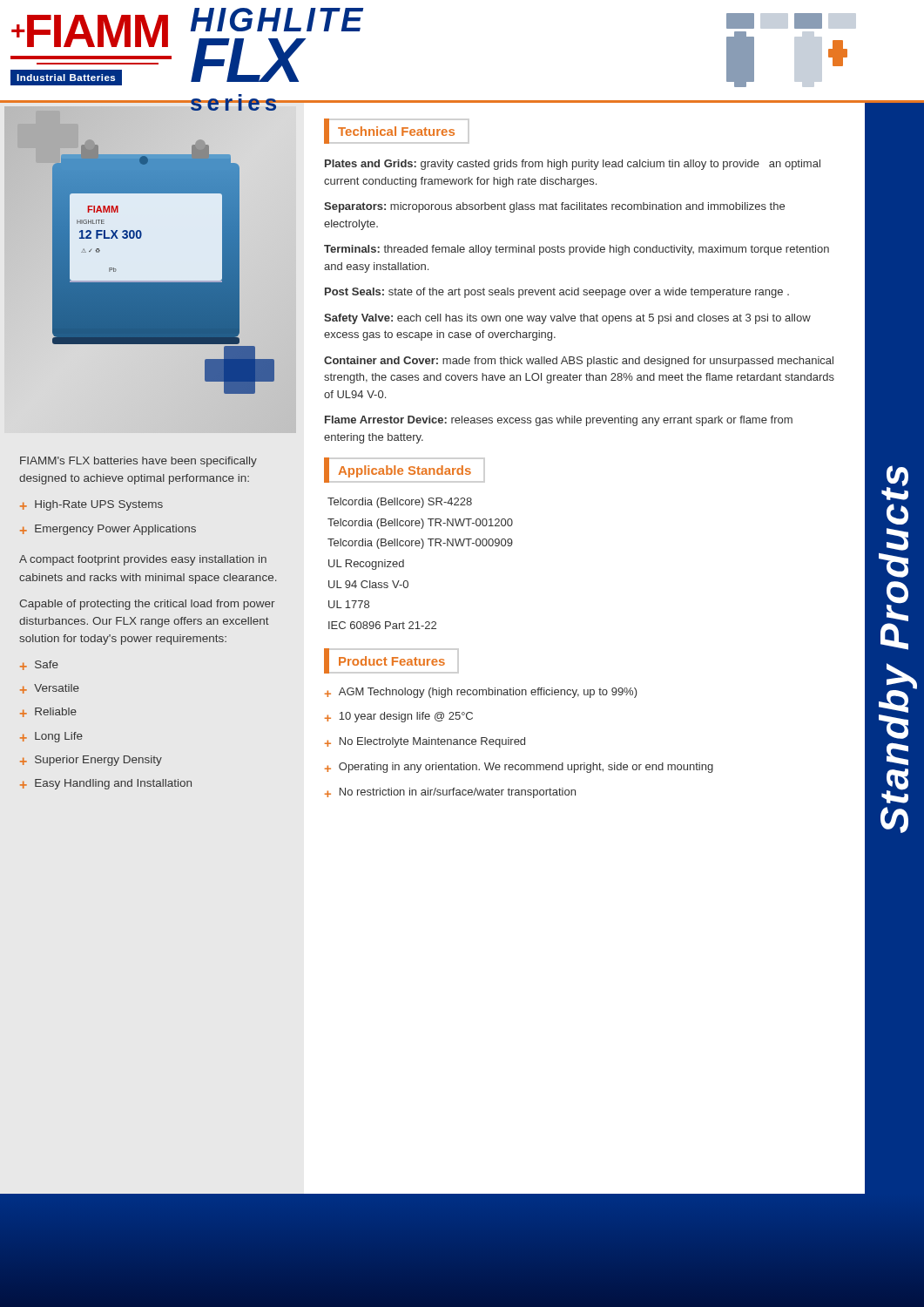
Task: Click on the passage starting "Telcordia (Bellcore) SR-4228 Telcordia (Bellcore)"
Action: (400, 503)
